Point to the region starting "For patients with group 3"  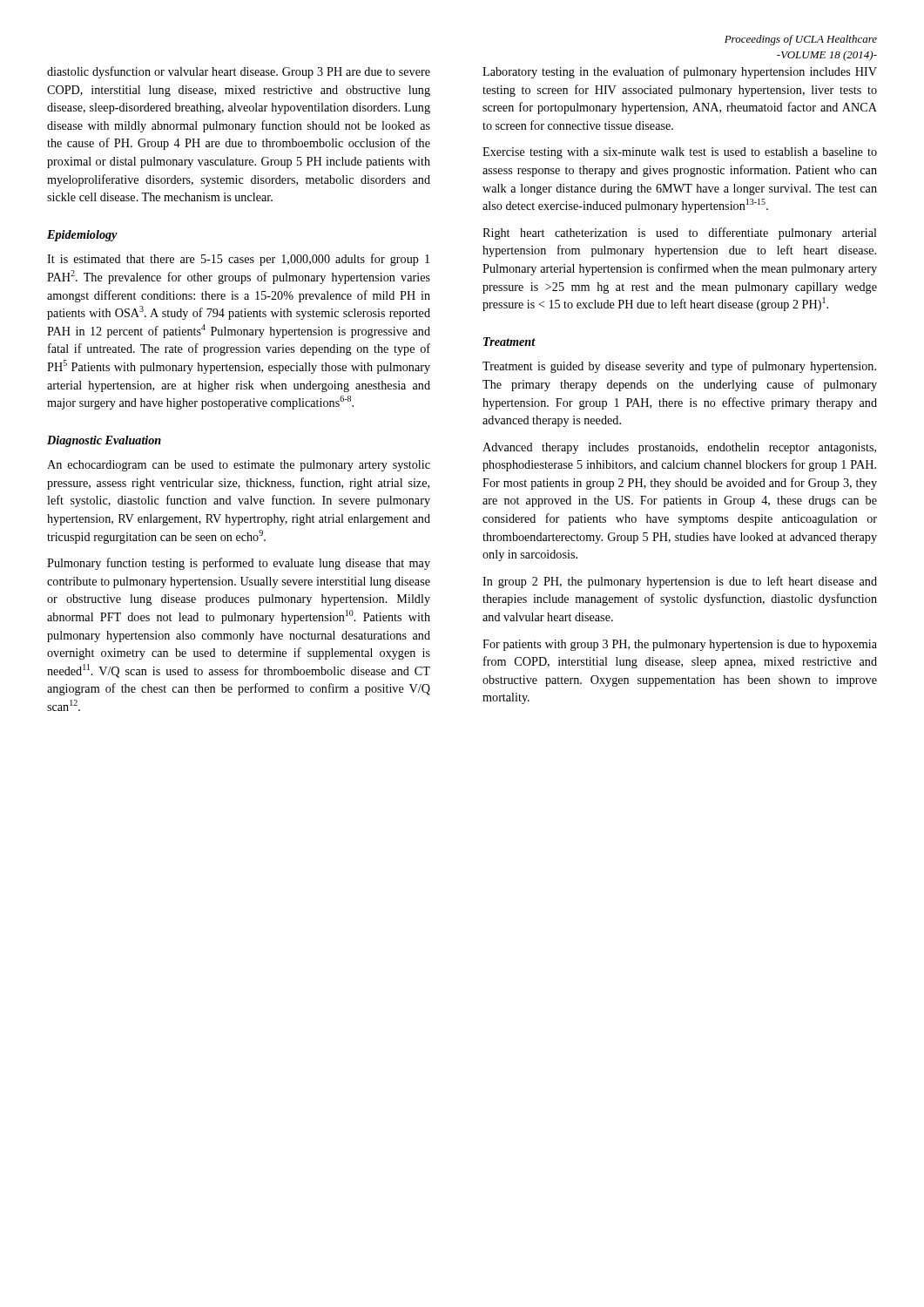[680, 671]
